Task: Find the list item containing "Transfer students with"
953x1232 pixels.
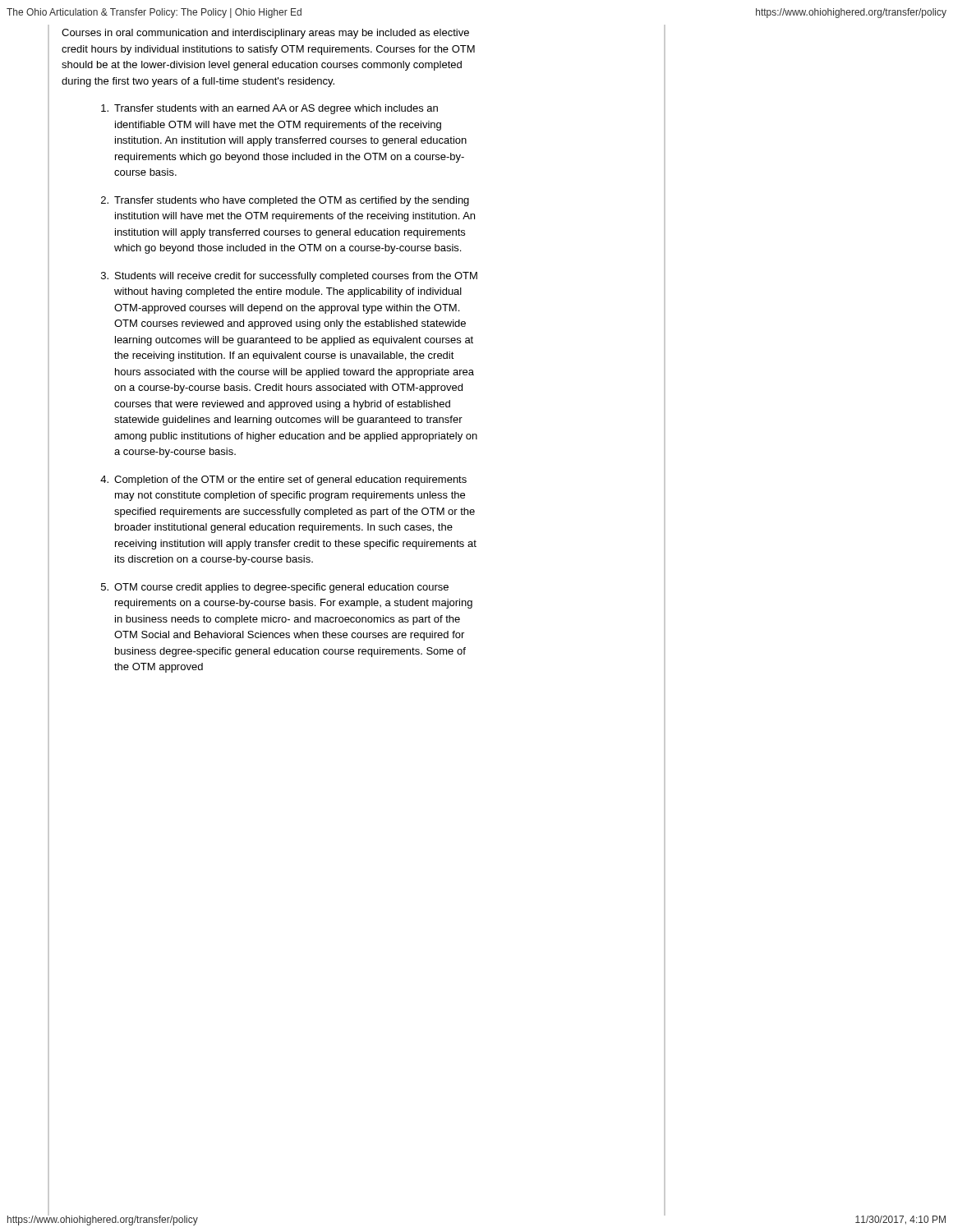Action: (x=283, y=140)
